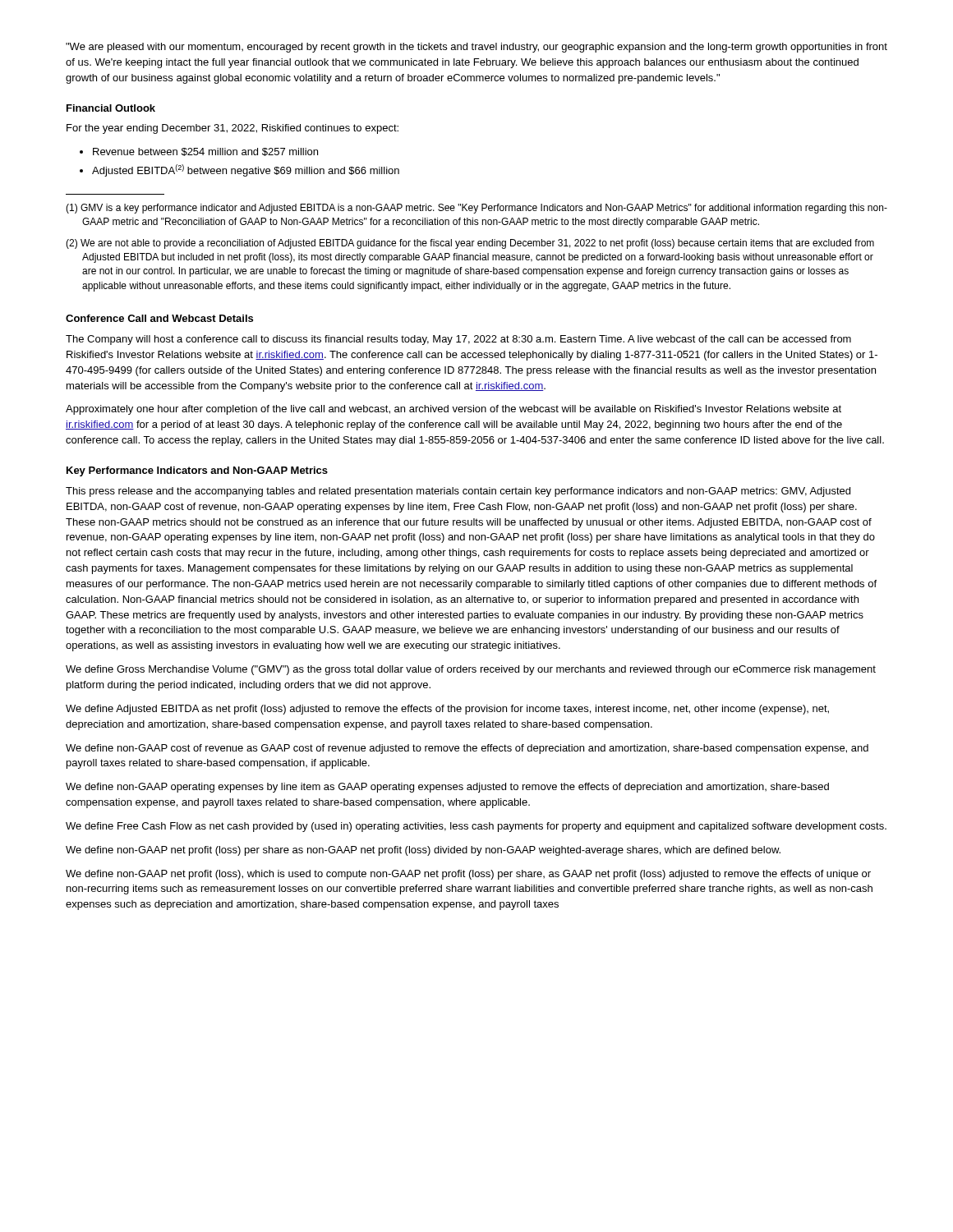The image size is (953, 1232).
Task: Find the passage starting "We define Adjusted EBITDA"
Action: pyautogui.click(x=476, y=717)
